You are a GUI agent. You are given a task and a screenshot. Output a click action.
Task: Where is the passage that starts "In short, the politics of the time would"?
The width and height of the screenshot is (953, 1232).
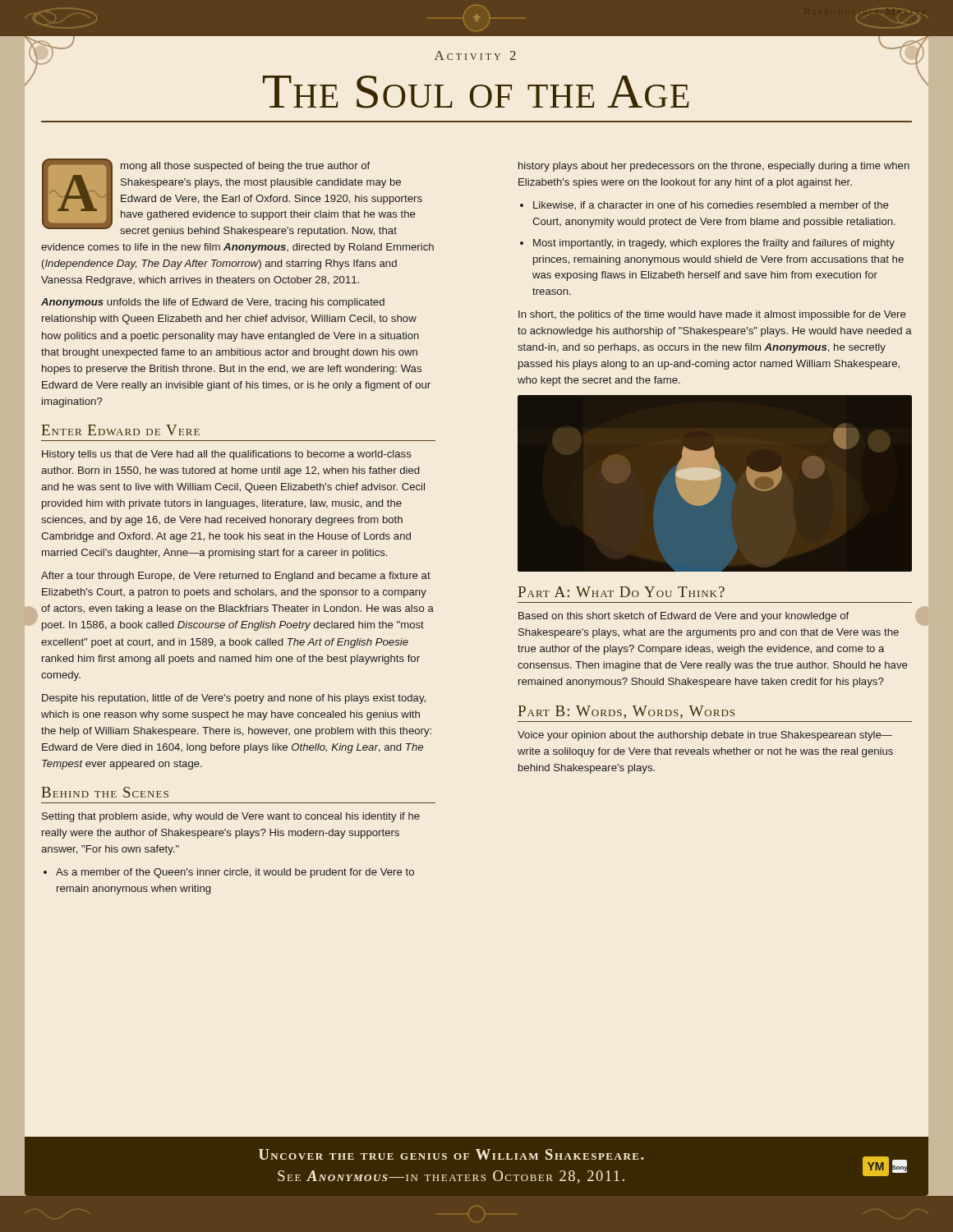(715, 347)
